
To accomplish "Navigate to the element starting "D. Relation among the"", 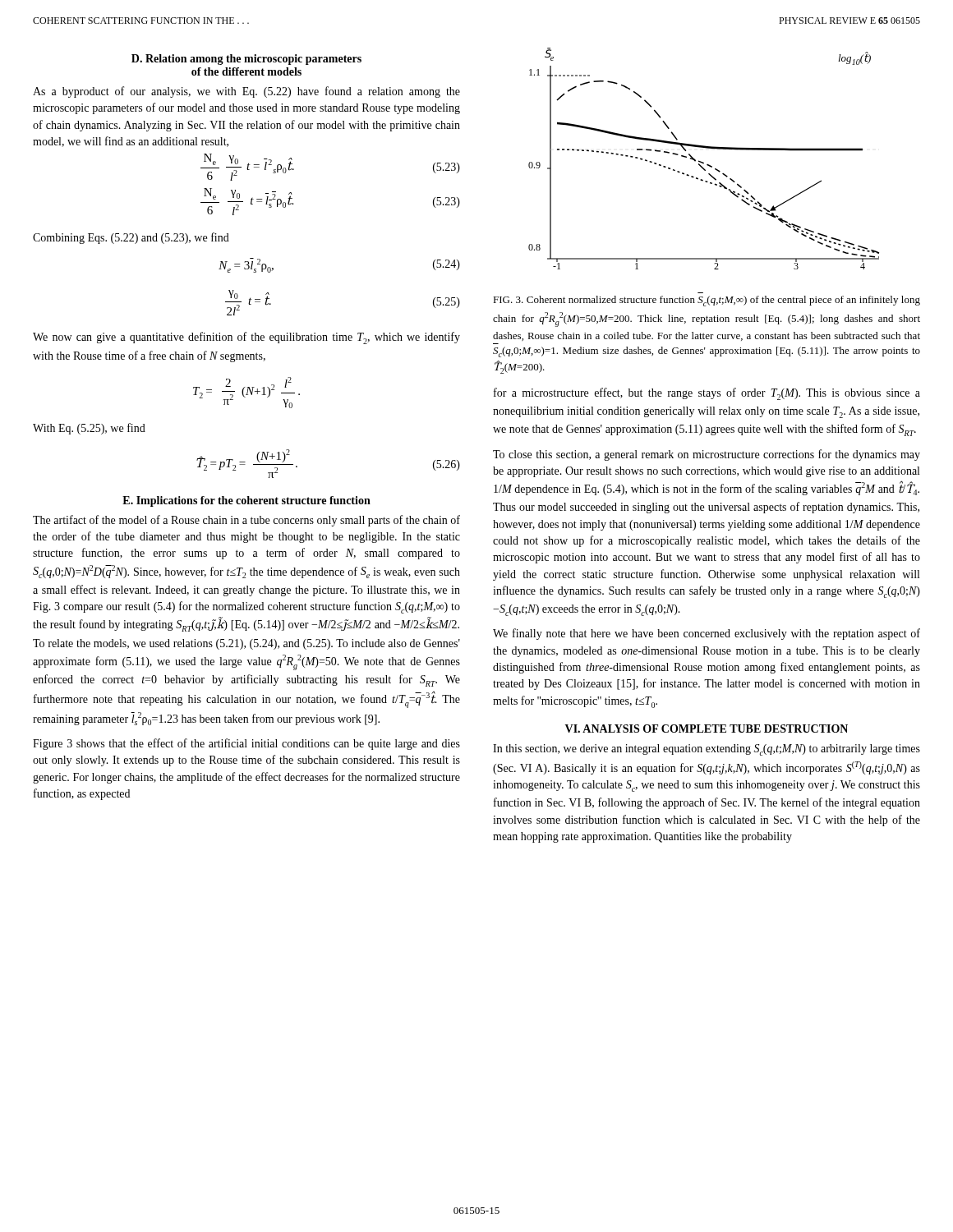I will (246, 65).
